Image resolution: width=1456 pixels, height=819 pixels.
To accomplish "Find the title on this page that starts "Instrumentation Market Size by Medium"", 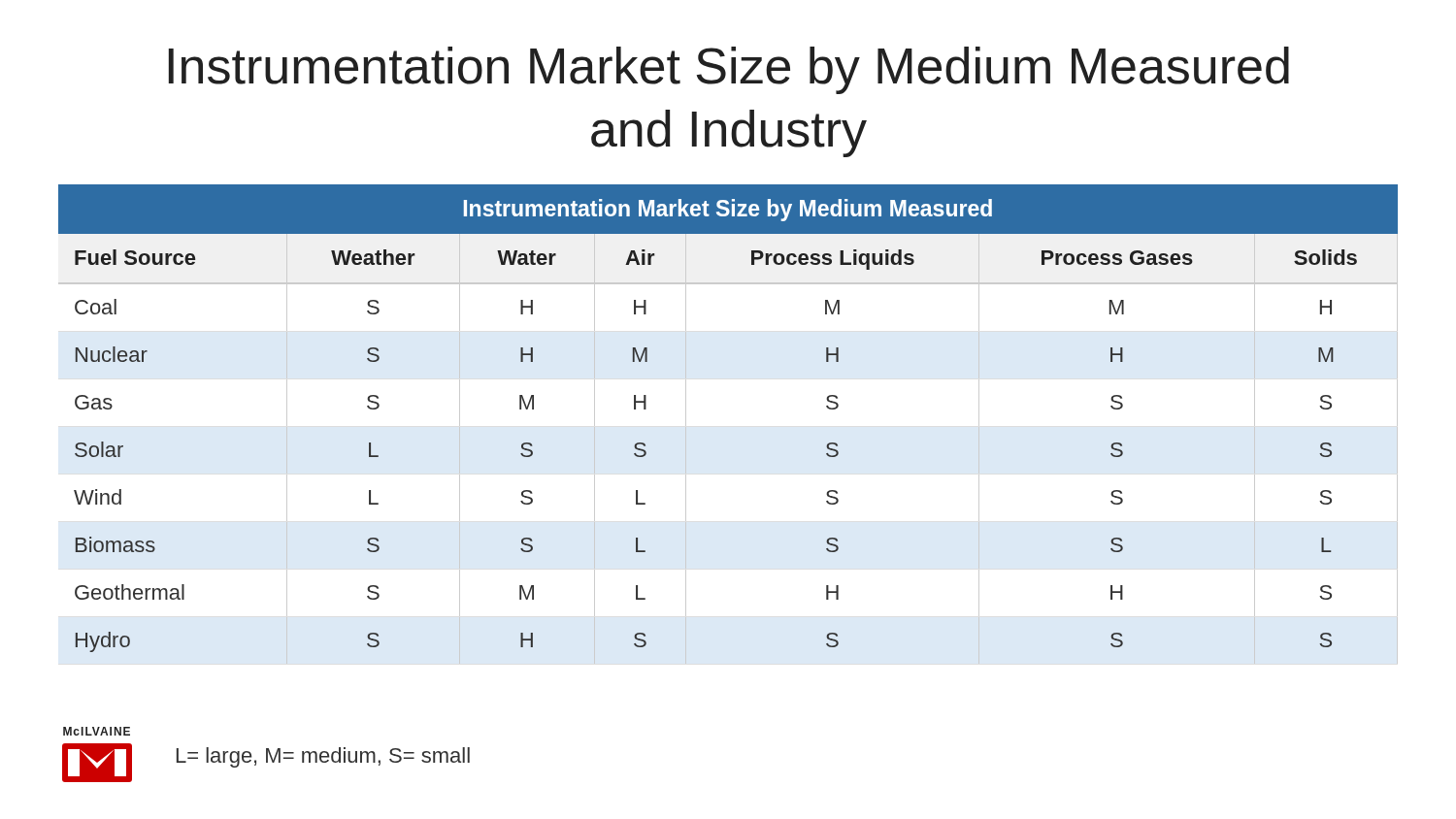I will click(728, 98).
